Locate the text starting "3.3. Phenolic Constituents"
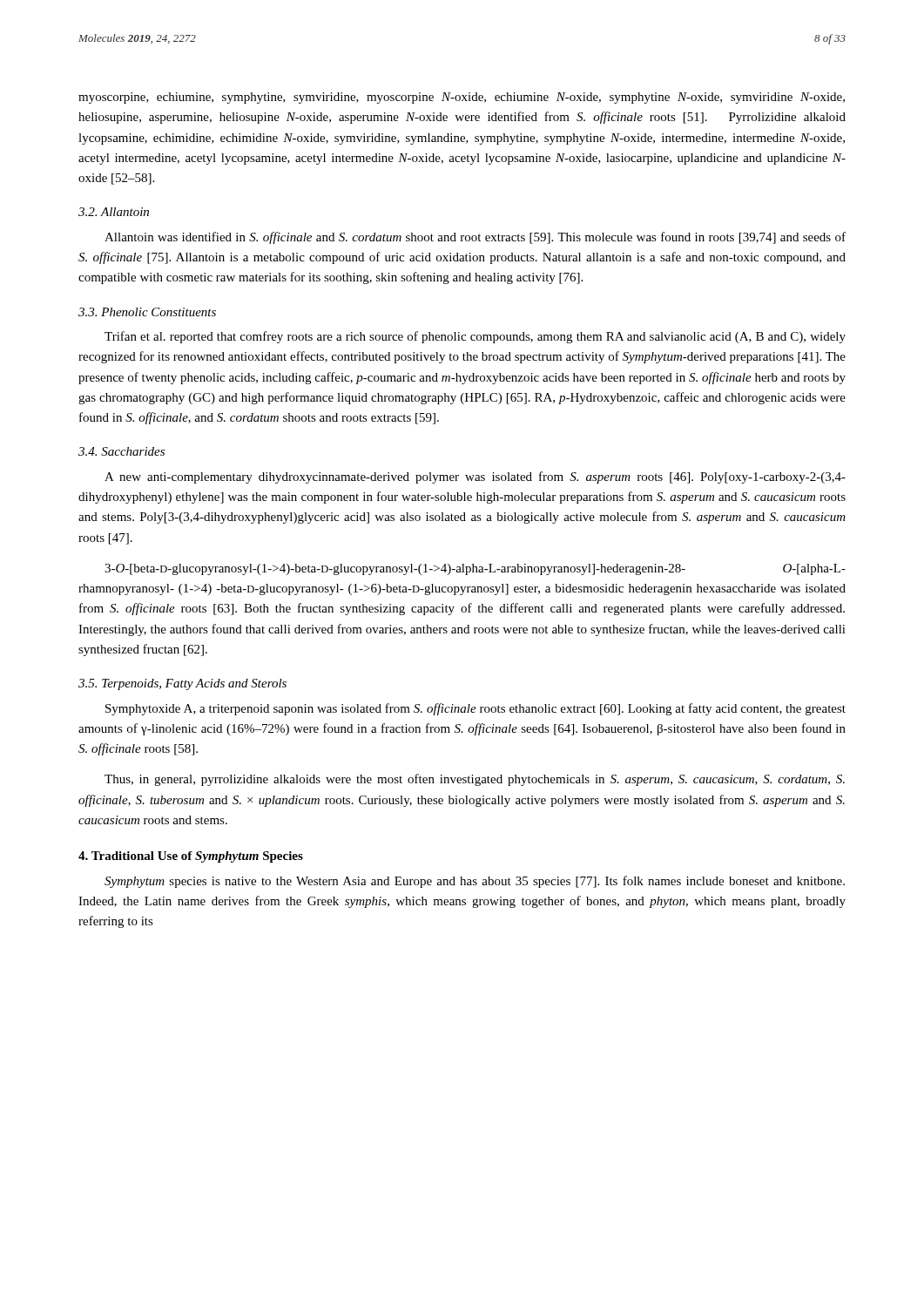Image resolution: width=924 pixels, height=1307 pixels. (x=147, y=312)
